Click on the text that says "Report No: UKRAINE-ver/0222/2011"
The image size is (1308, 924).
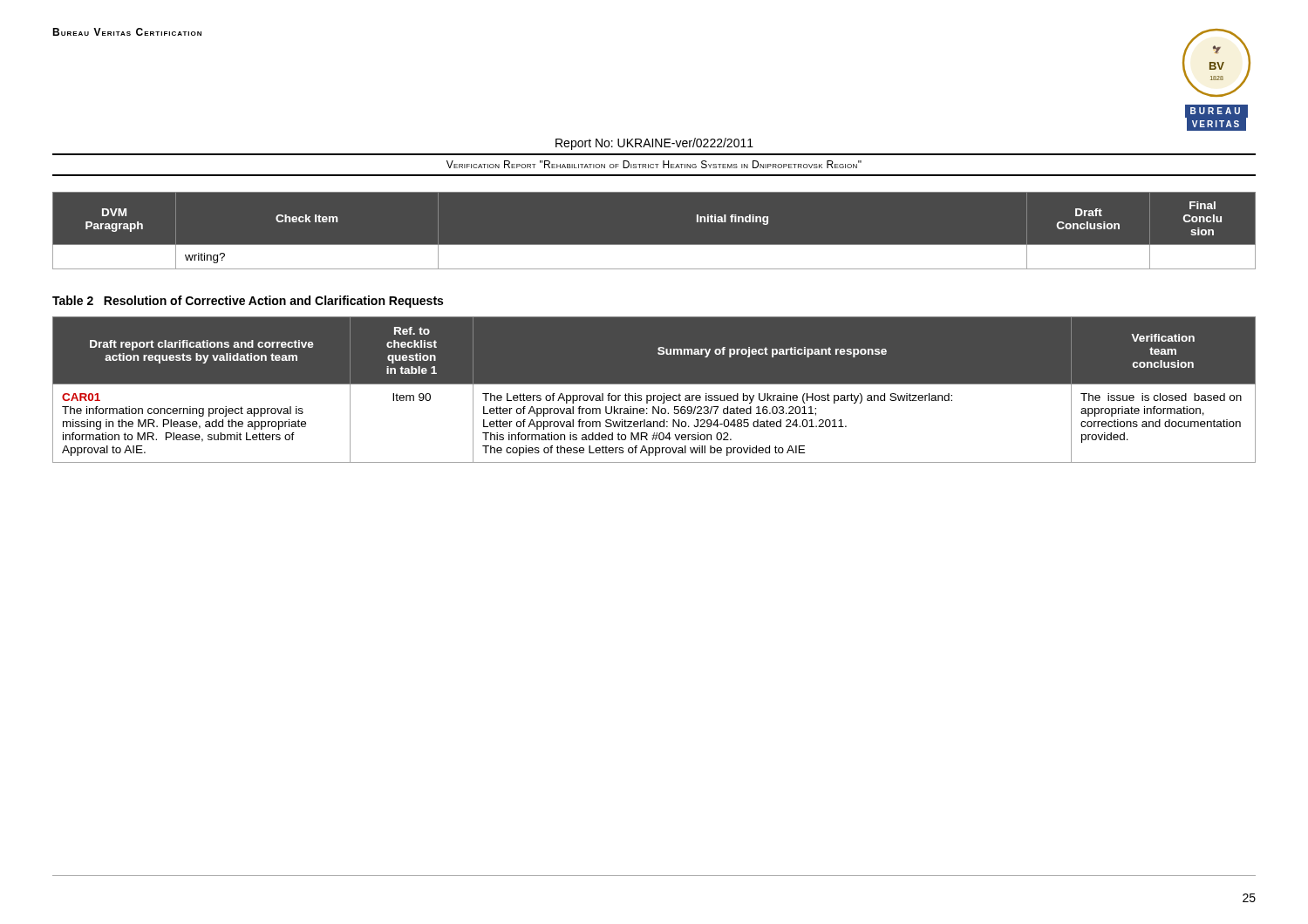point(654,143)
